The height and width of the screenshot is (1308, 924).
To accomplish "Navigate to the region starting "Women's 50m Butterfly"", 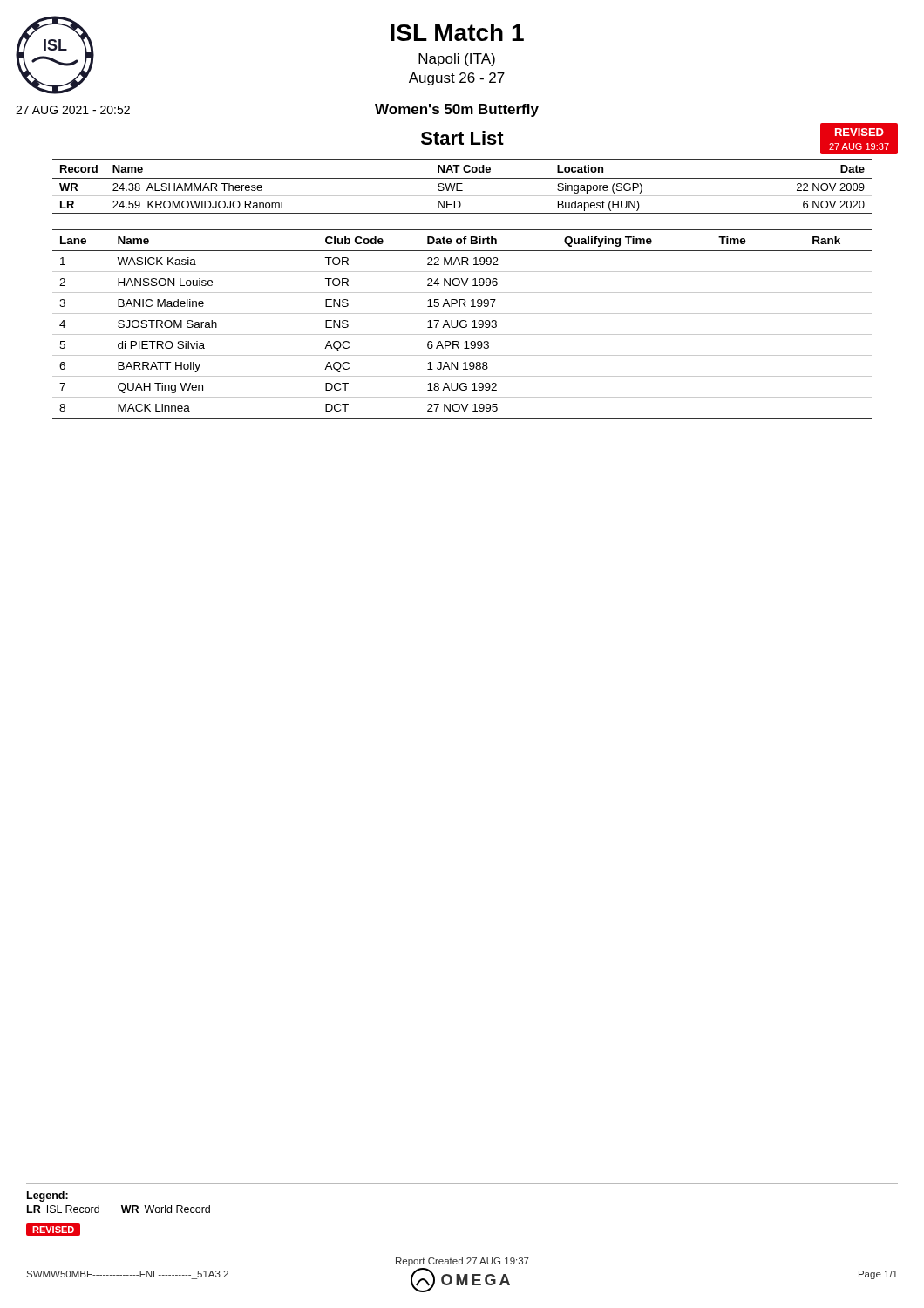I will click(457, 109).
